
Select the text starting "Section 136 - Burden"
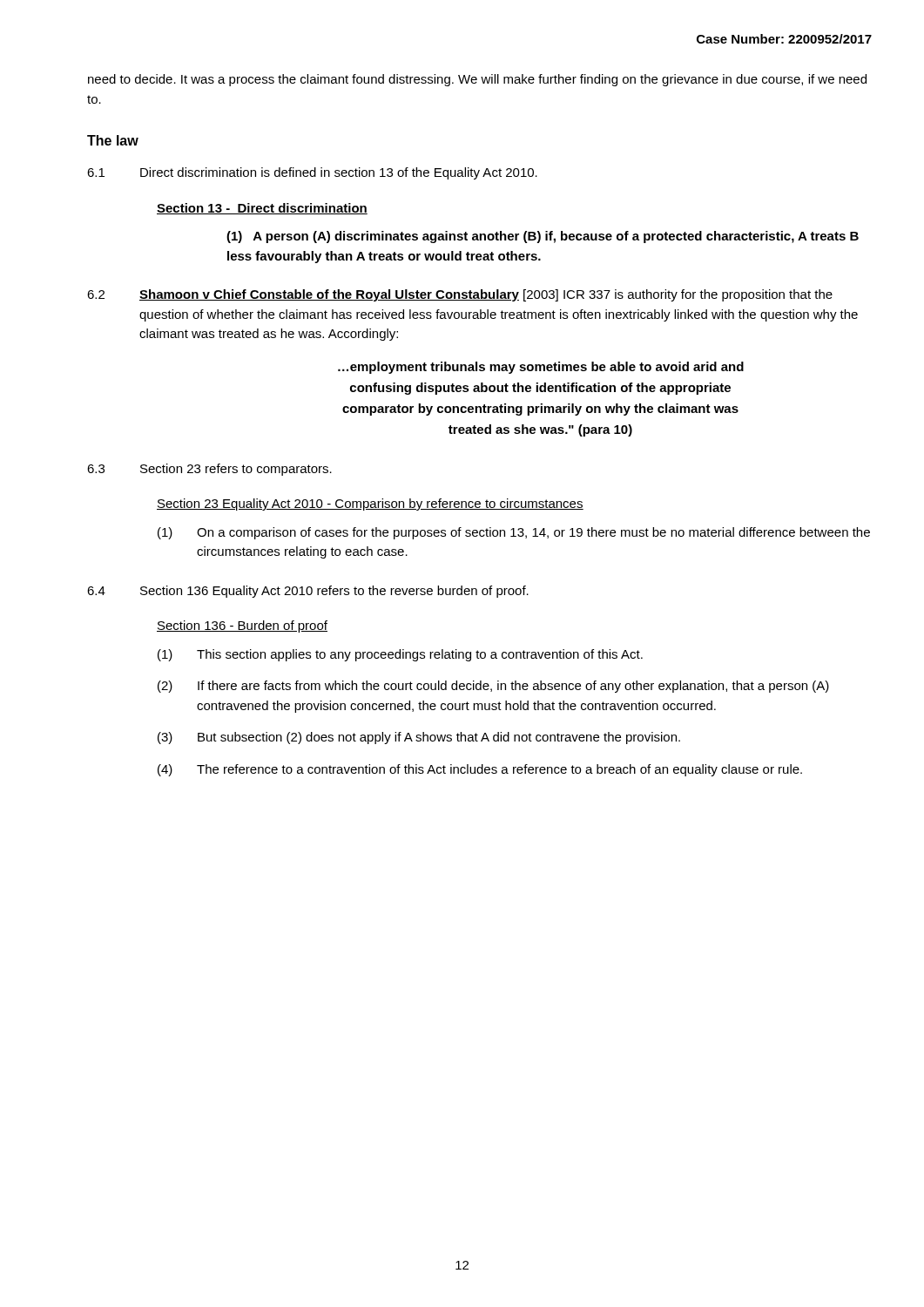pyautogui.click(x=242, y=626)
